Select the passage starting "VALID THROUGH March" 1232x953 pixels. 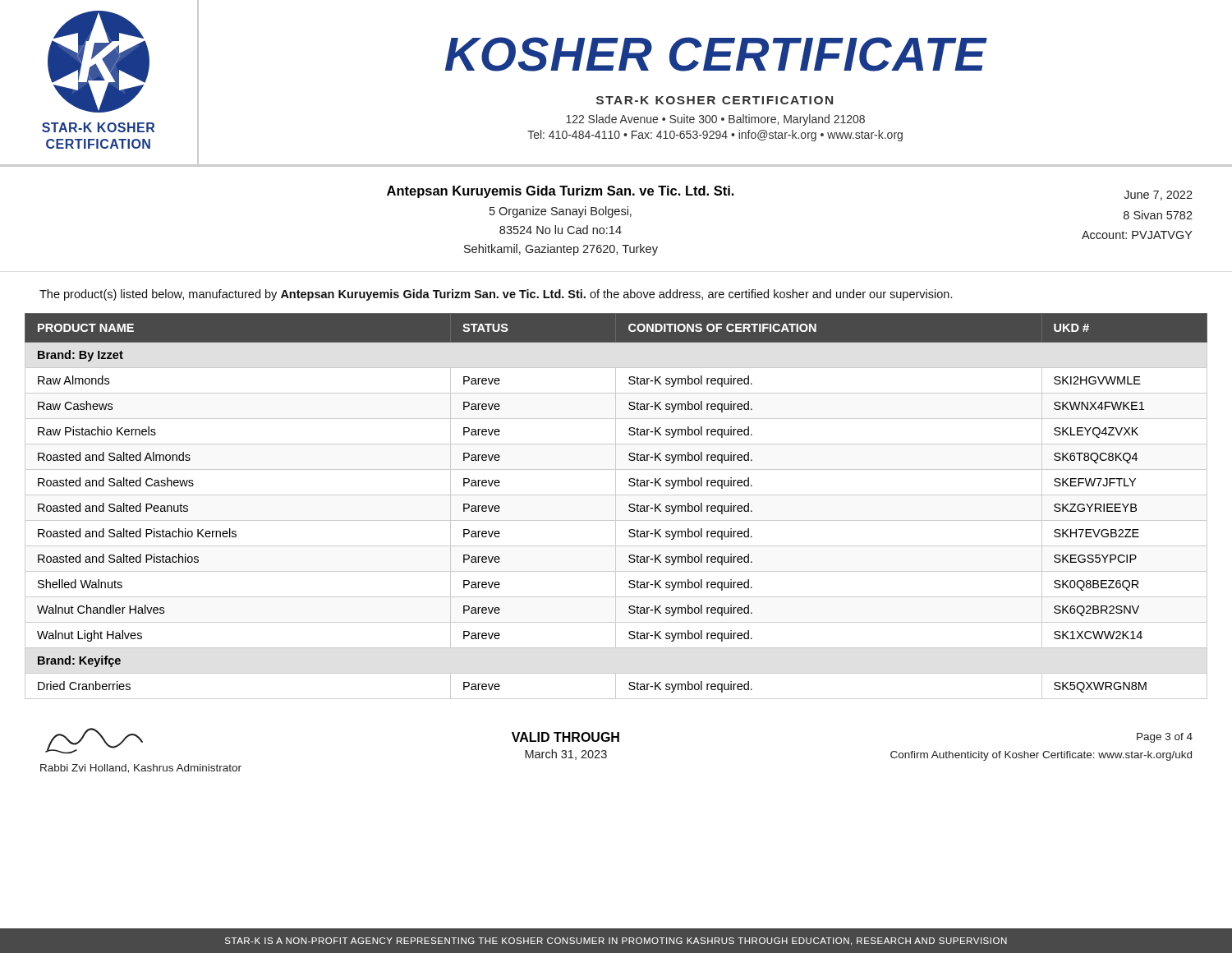tap(566, 746)
